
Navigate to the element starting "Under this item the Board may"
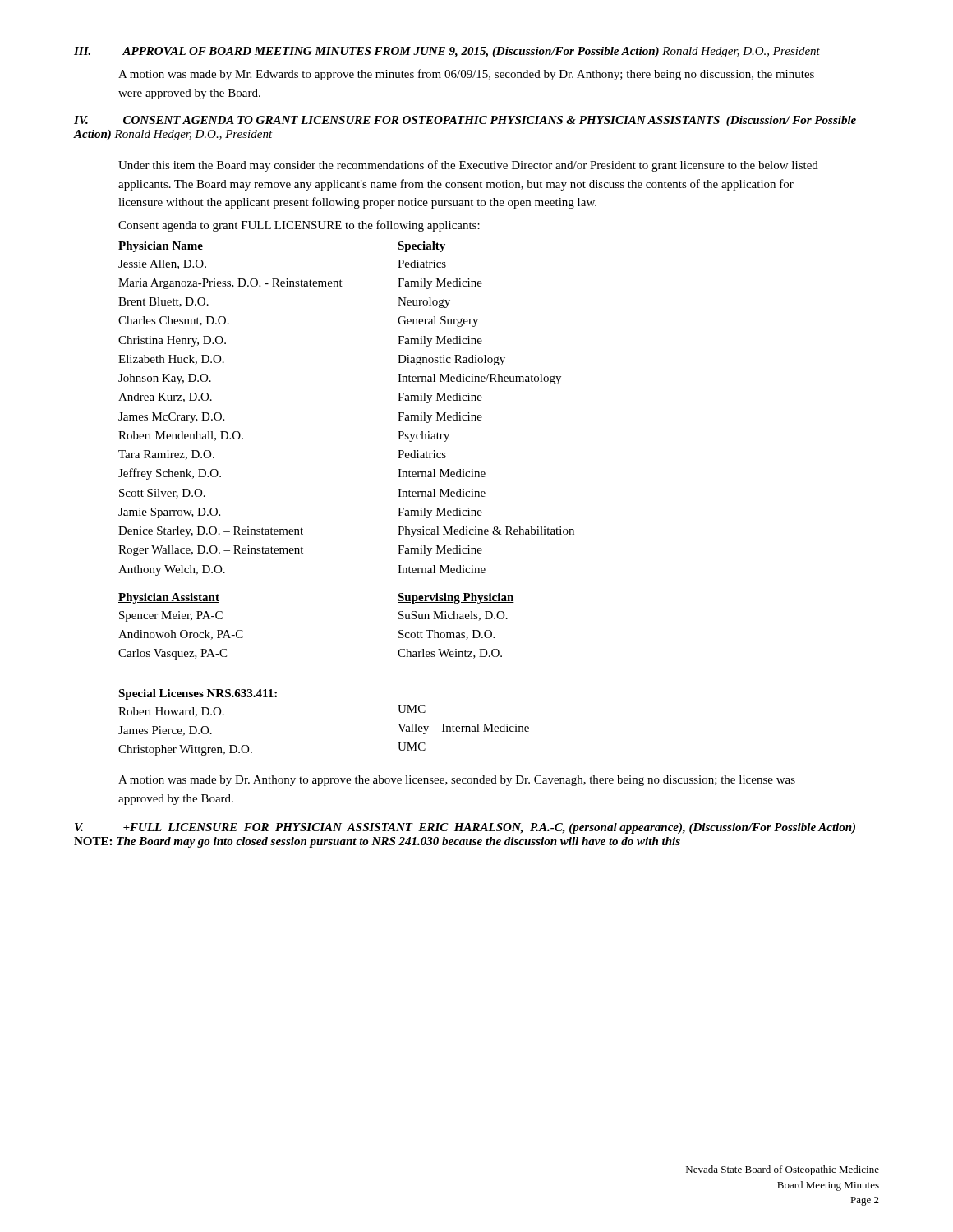pyautogui.click(x=476, y=184)
